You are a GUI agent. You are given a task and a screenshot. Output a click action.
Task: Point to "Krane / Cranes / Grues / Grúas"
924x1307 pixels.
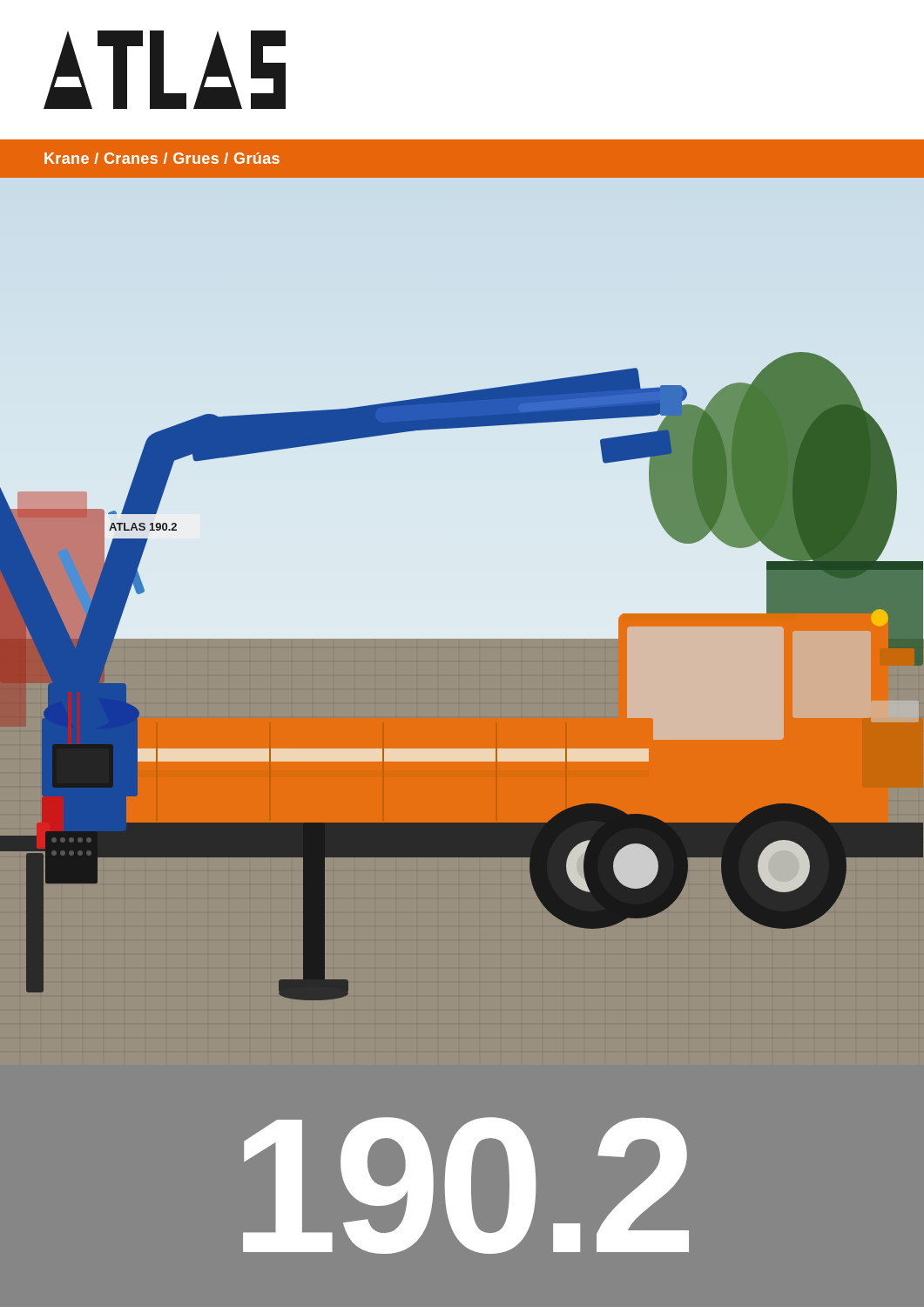[x=162, y=158]
